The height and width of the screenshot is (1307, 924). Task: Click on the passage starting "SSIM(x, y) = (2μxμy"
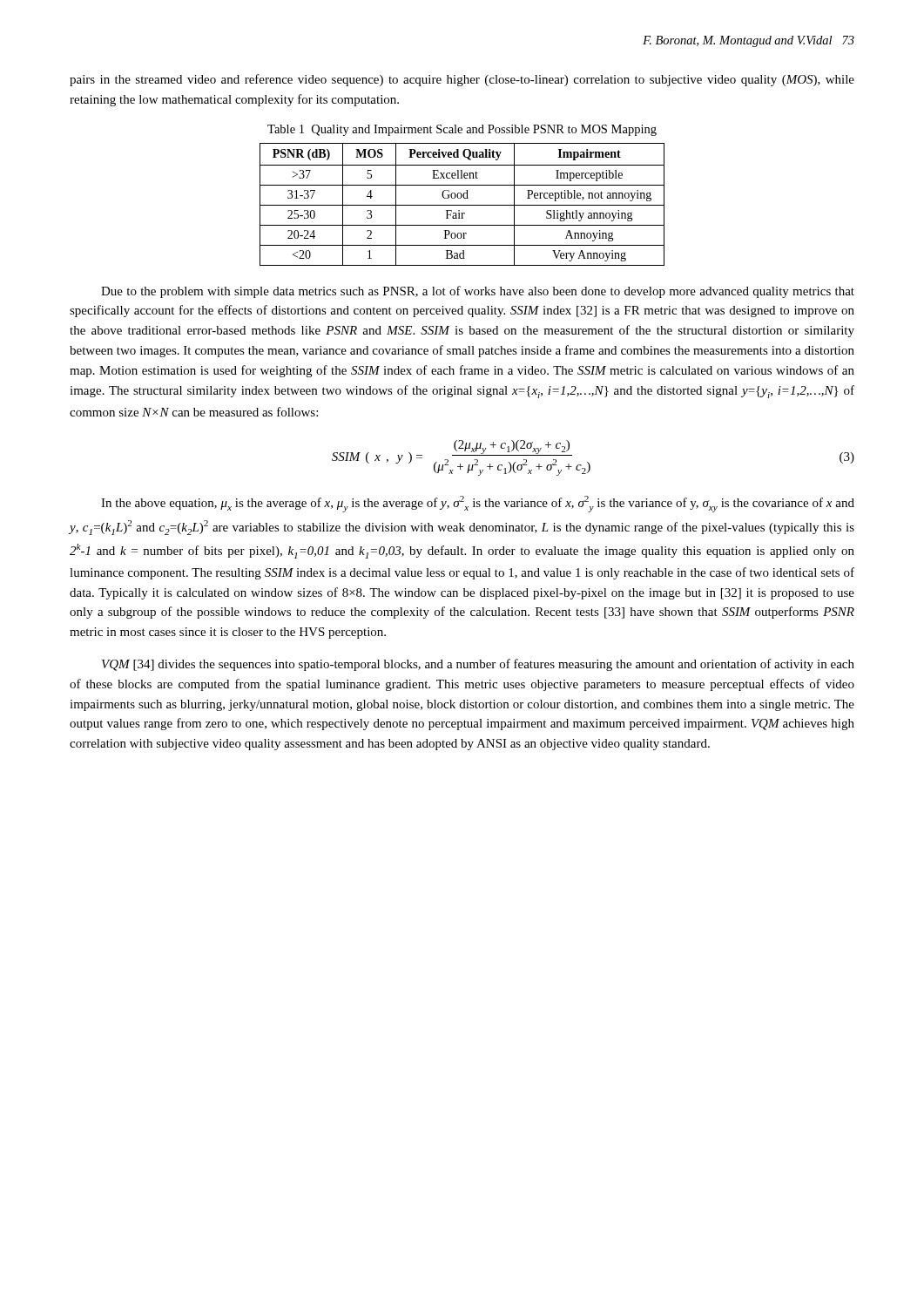pyautogui.click(x=593, y=457)
